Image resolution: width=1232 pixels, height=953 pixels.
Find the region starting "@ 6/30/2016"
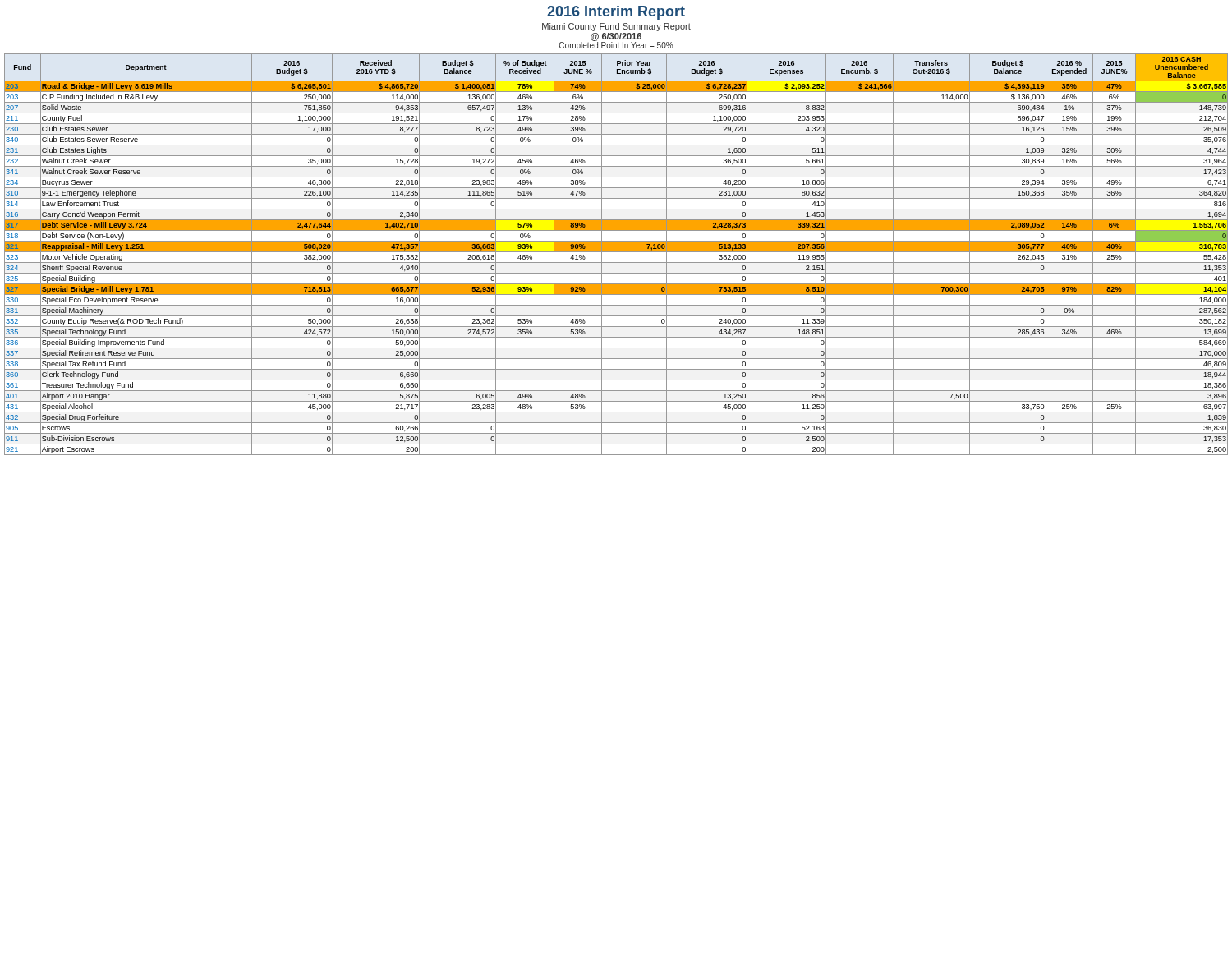coord(616,36)
